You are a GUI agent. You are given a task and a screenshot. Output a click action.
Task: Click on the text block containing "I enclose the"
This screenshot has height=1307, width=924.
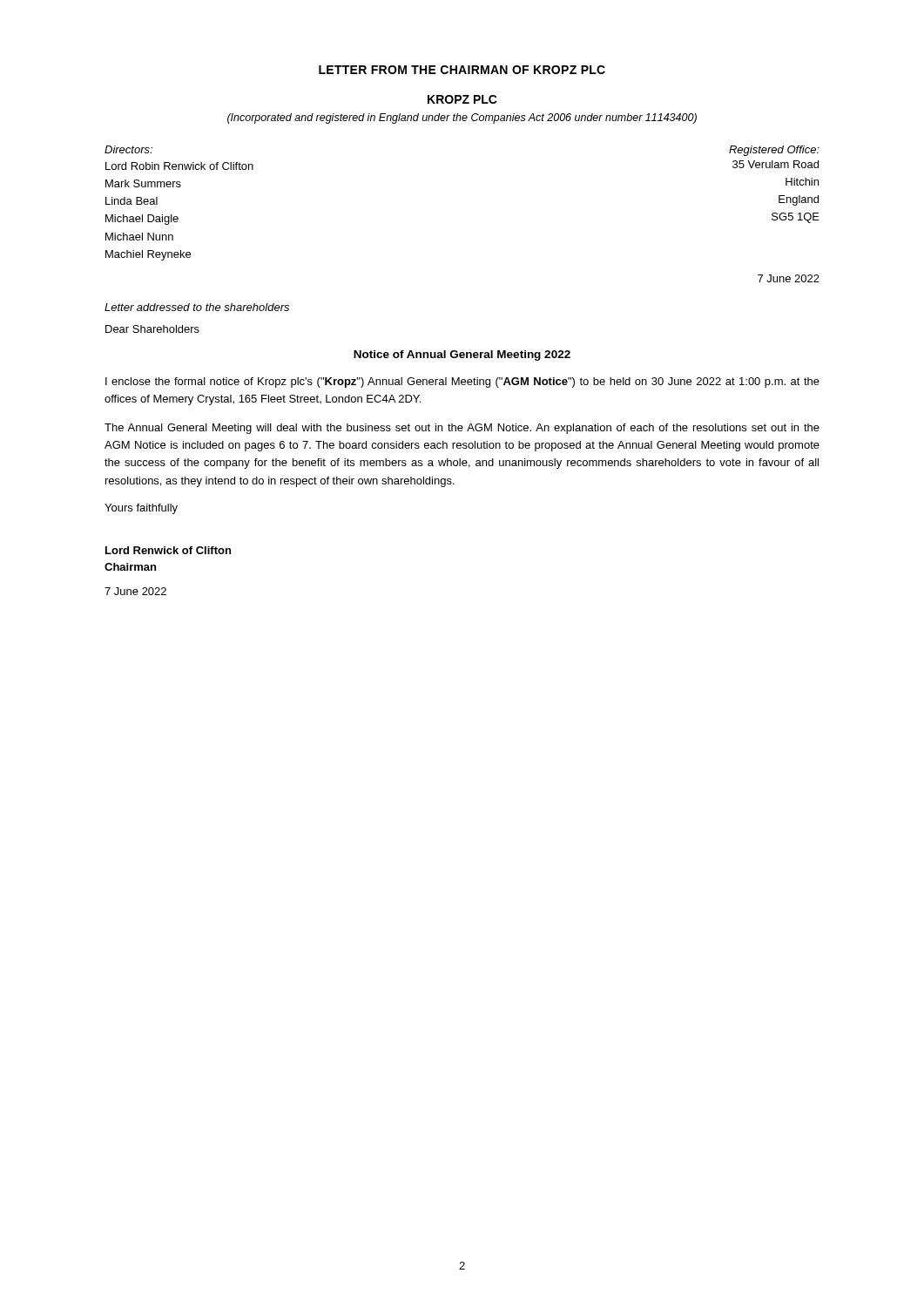point(462,390)
